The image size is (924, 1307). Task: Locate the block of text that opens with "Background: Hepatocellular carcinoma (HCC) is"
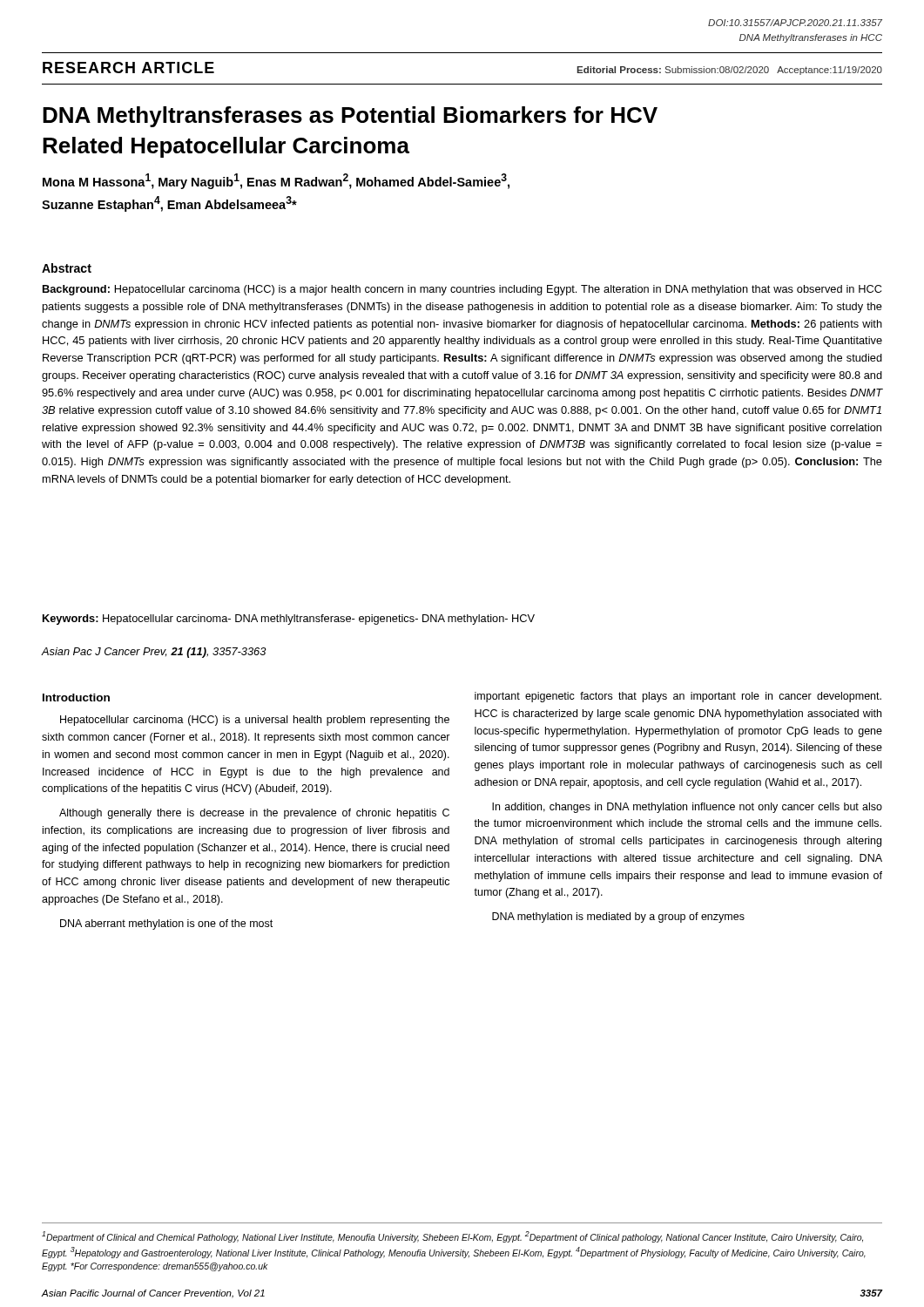click(x=462, y=384)
